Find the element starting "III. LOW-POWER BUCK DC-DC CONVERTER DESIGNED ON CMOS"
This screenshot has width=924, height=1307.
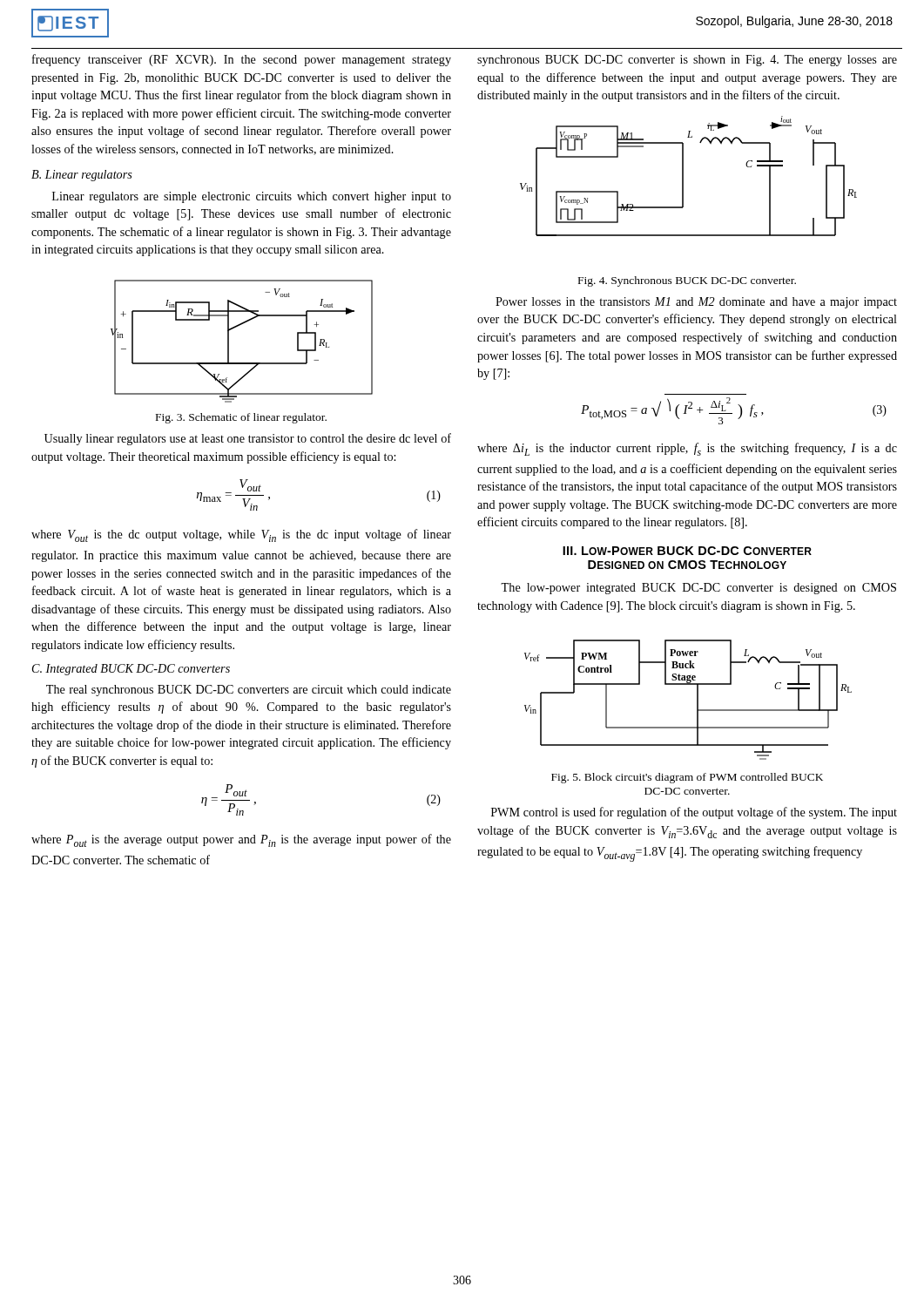coord(687,558)
